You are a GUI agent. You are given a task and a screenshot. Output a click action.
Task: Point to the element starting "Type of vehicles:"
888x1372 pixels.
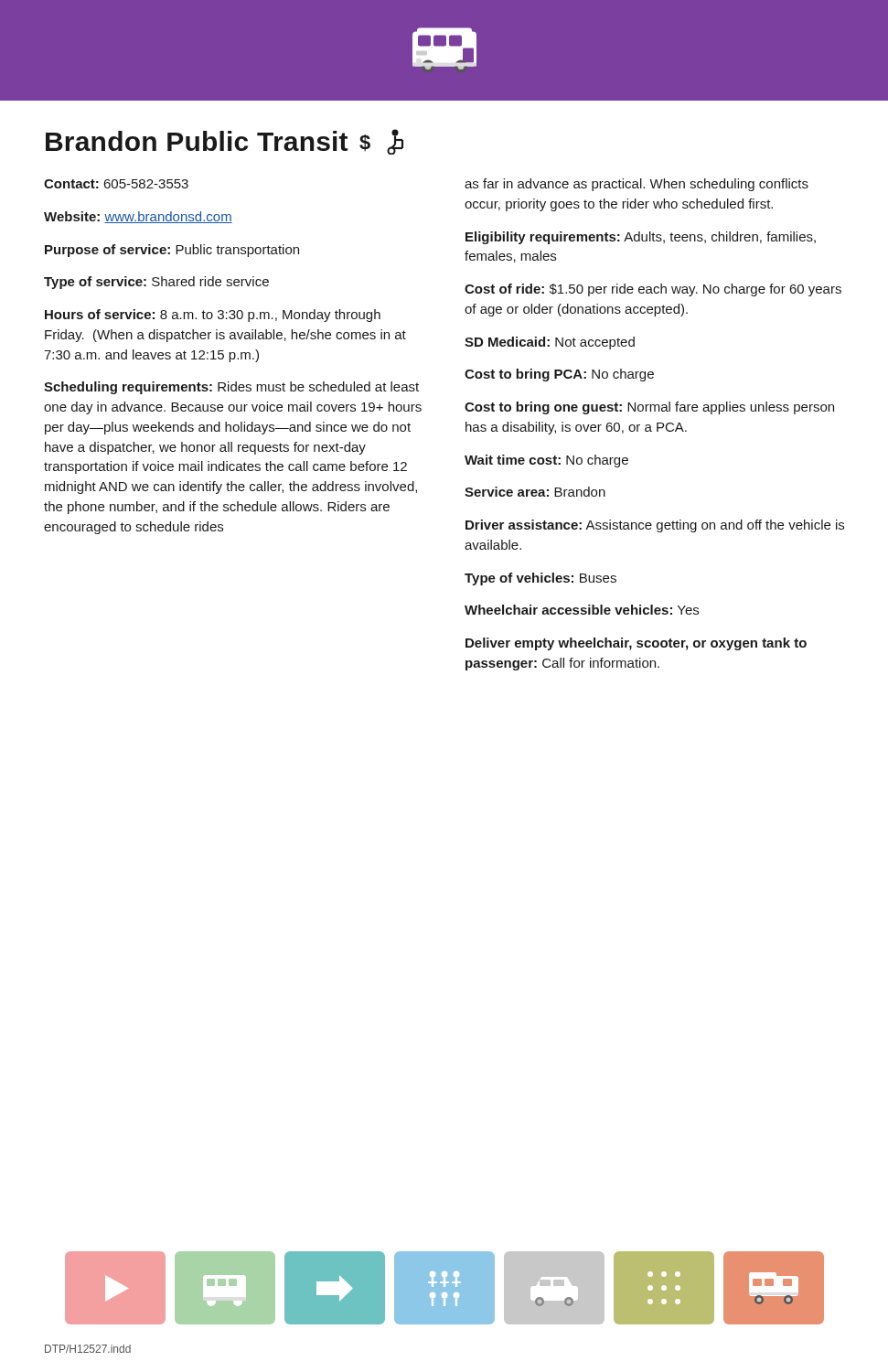click(x=541, y=577)
